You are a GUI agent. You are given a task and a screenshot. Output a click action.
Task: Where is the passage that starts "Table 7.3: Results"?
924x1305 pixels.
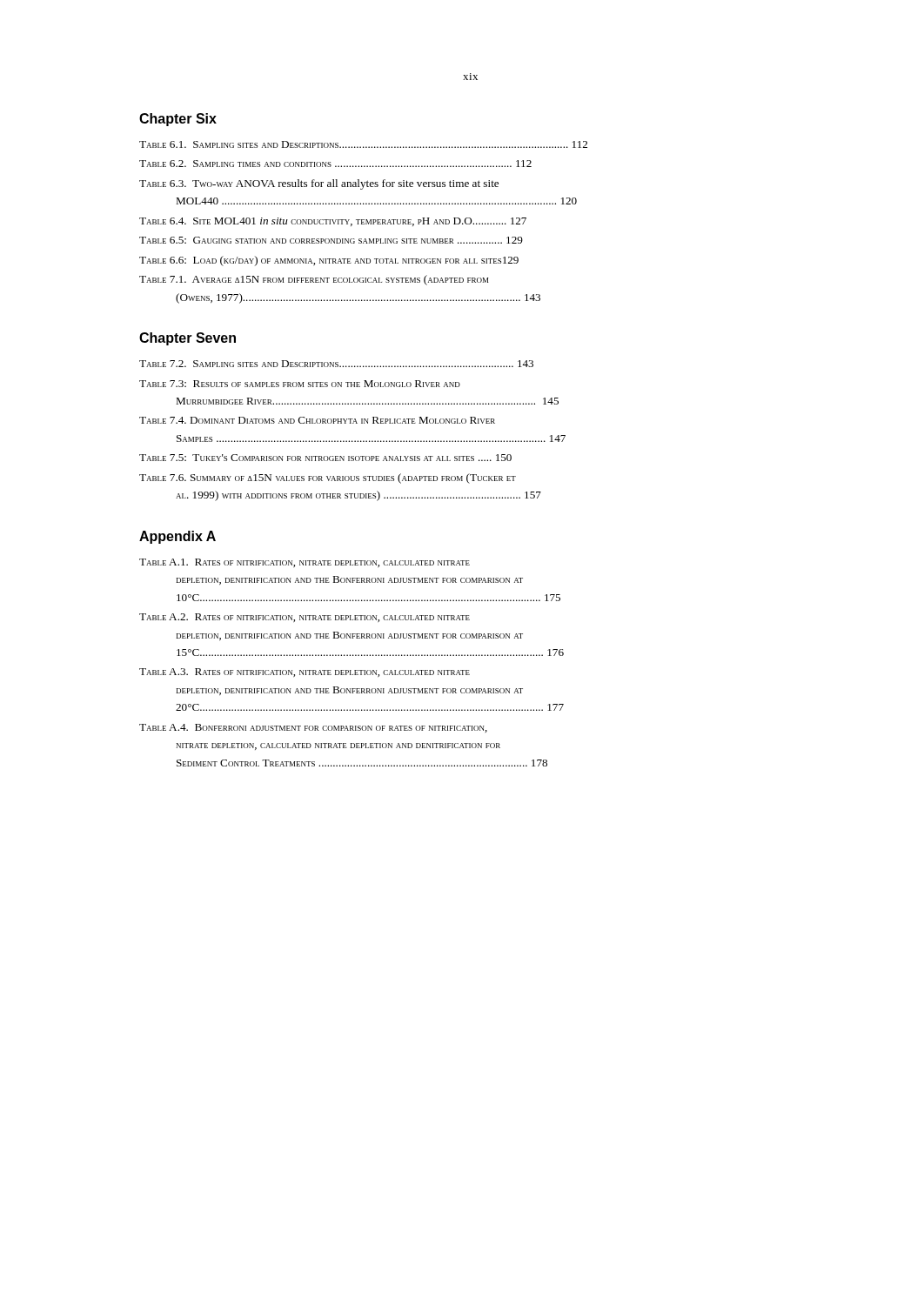[300, 383]
